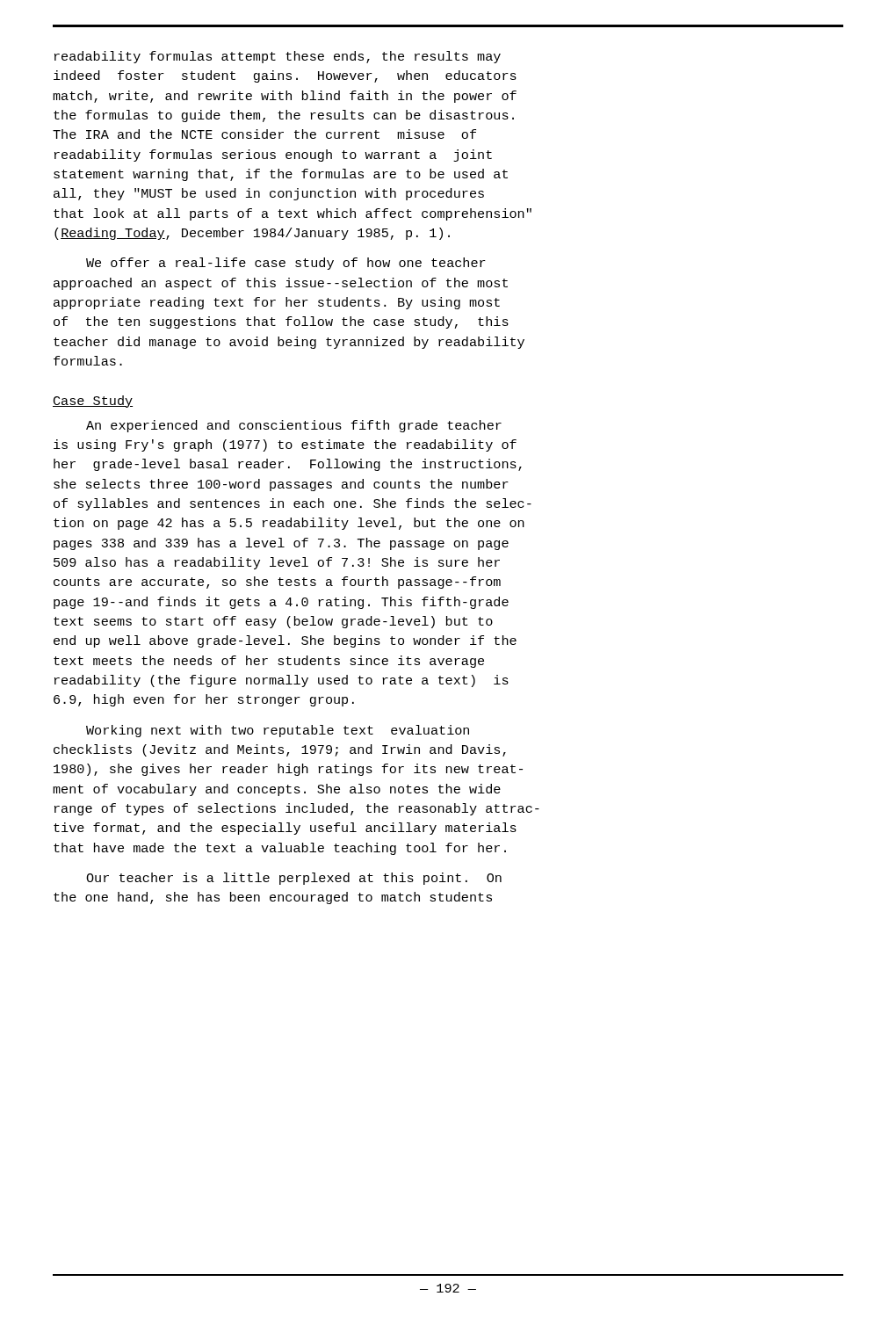Viewport: 896px width, 1318px height.
Task: Point to the block beginning "readability formulas attempt these ends, the results"
Action: click(x=293, y=145)
